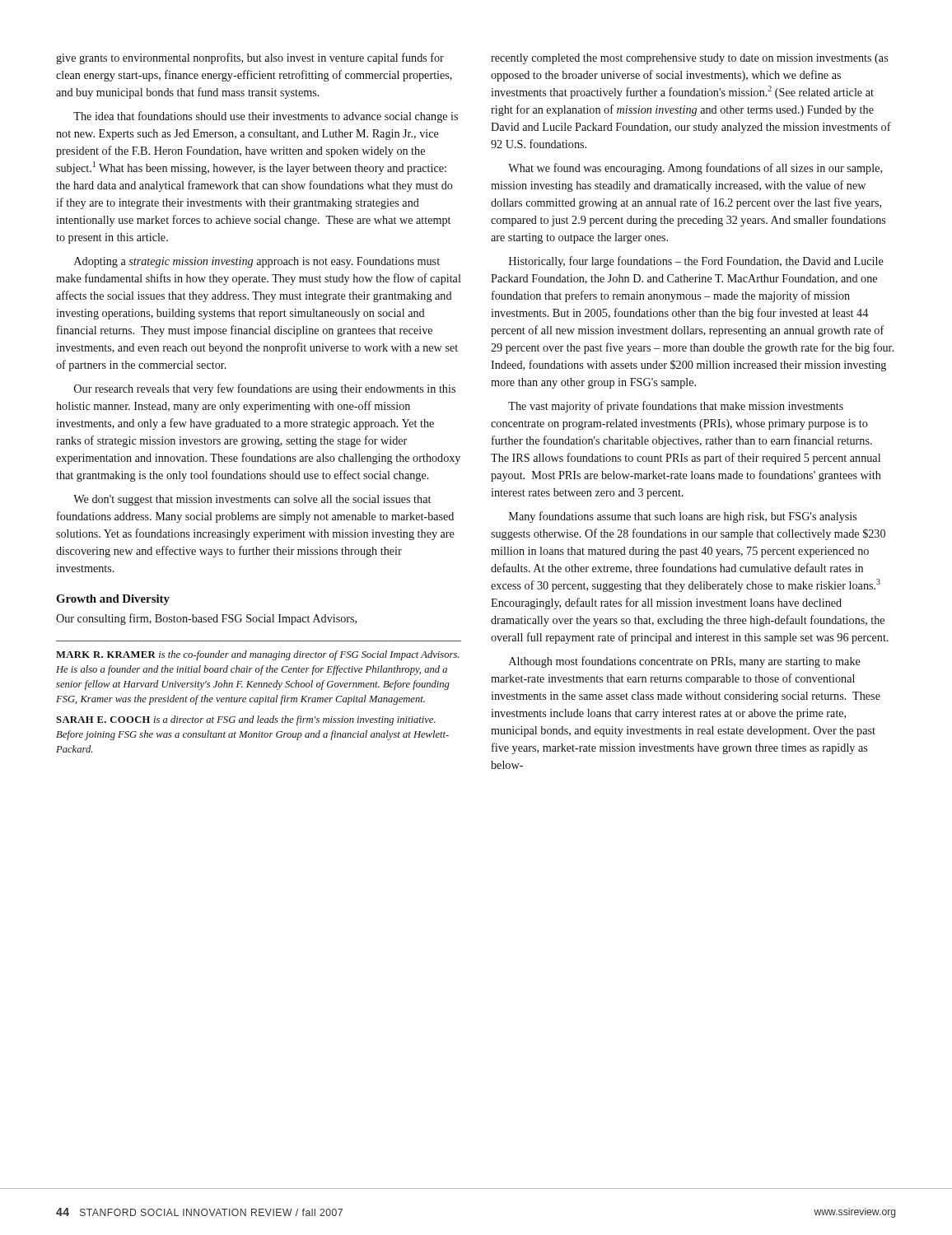Select the section header that reads "Growth and Diversity"

pyautogui.click(x=113, y=600)
